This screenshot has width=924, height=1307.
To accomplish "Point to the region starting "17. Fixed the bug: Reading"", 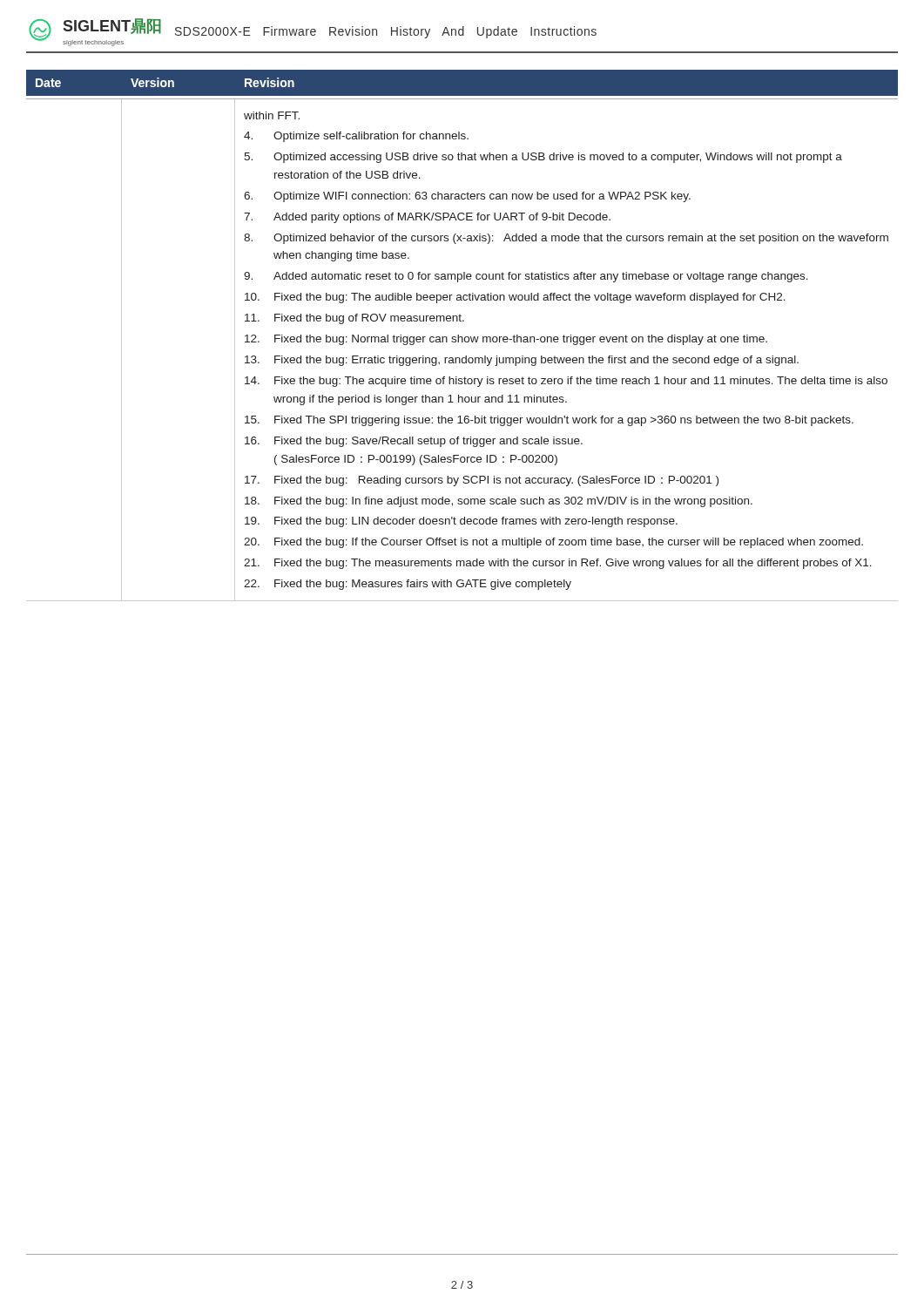I will [567, 480].
